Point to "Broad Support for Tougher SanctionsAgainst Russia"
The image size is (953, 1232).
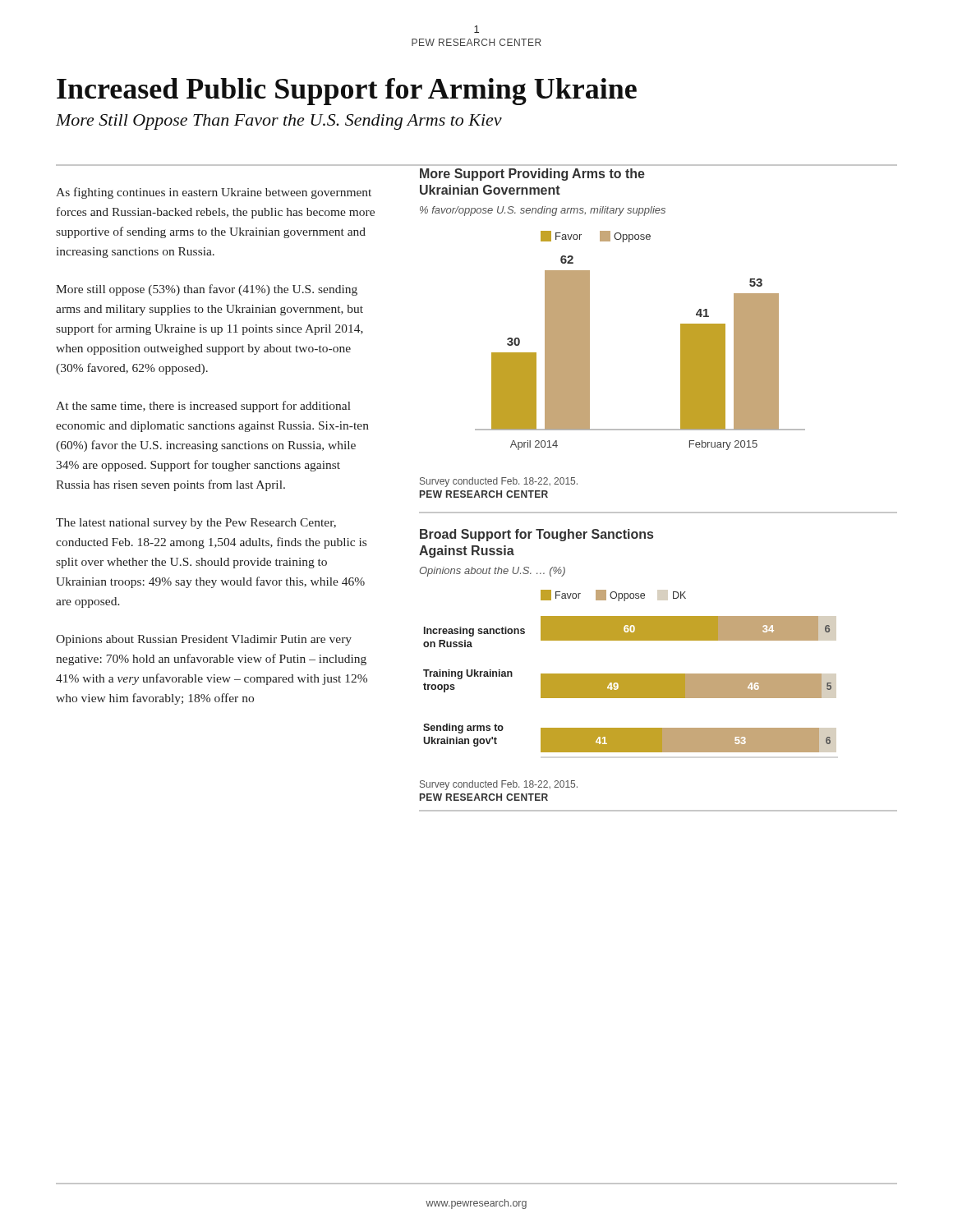658,543
